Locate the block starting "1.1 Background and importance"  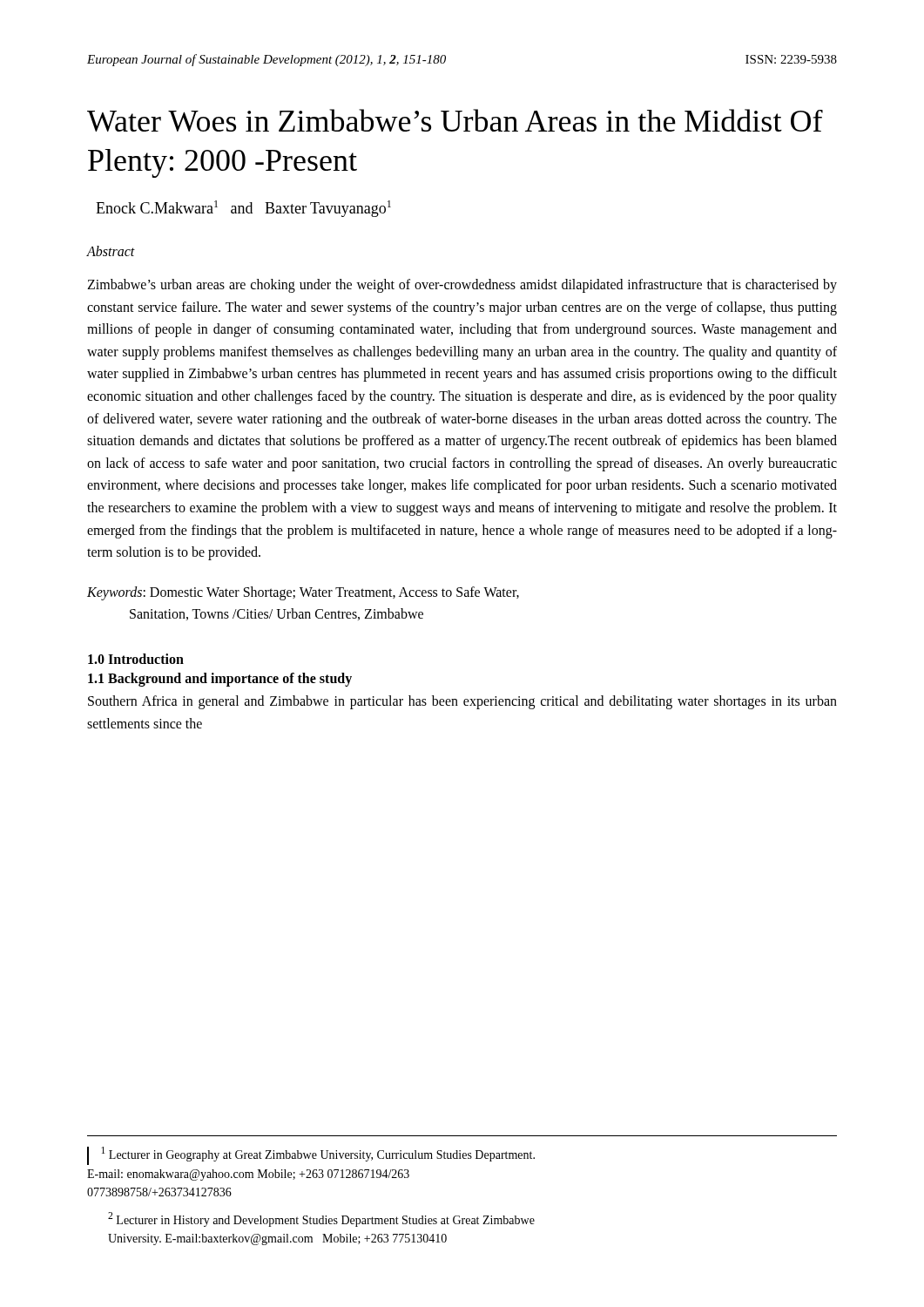click(220, 678)
